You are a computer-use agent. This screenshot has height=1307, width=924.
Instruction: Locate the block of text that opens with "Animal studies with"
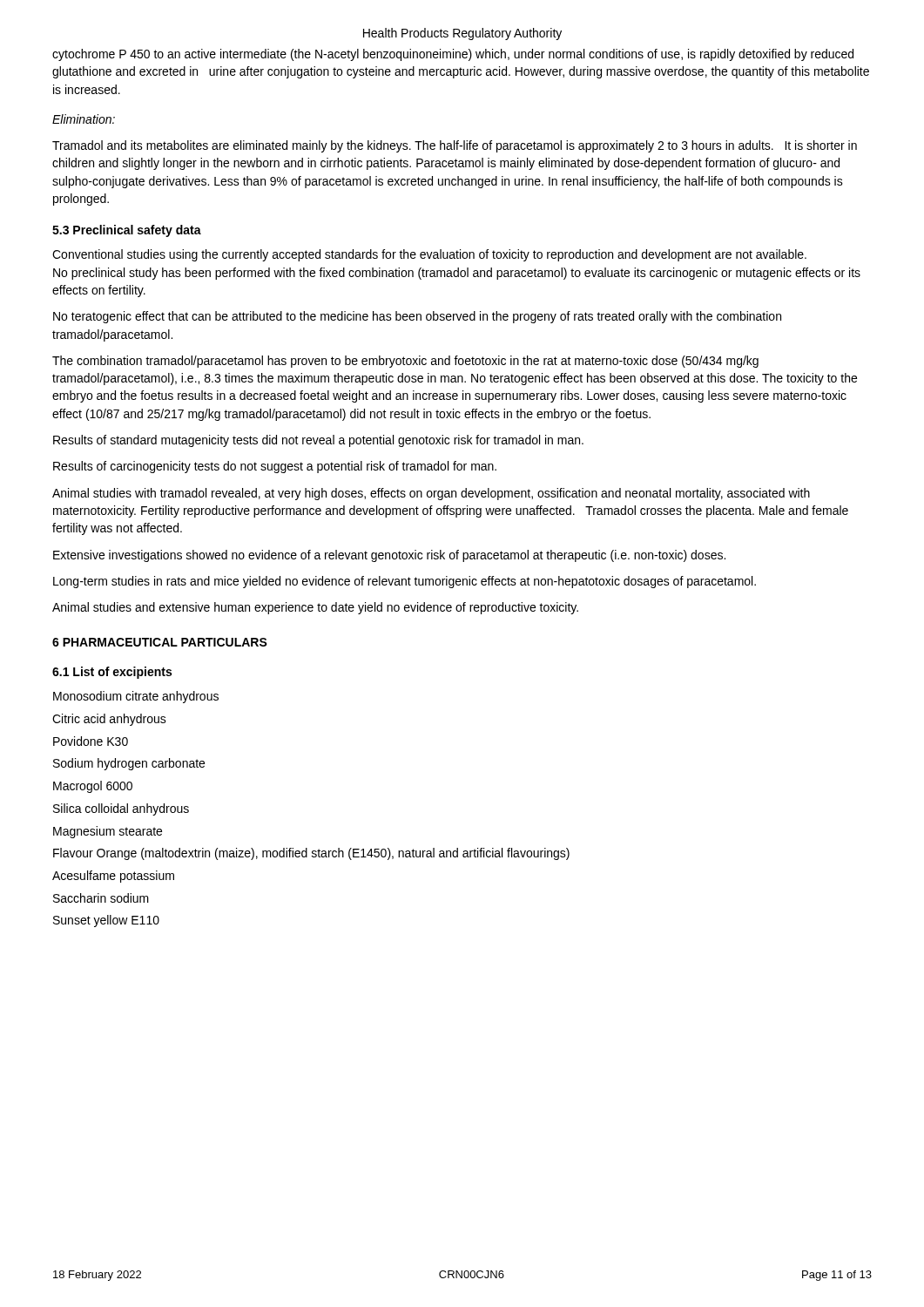(x=462, y=511)
